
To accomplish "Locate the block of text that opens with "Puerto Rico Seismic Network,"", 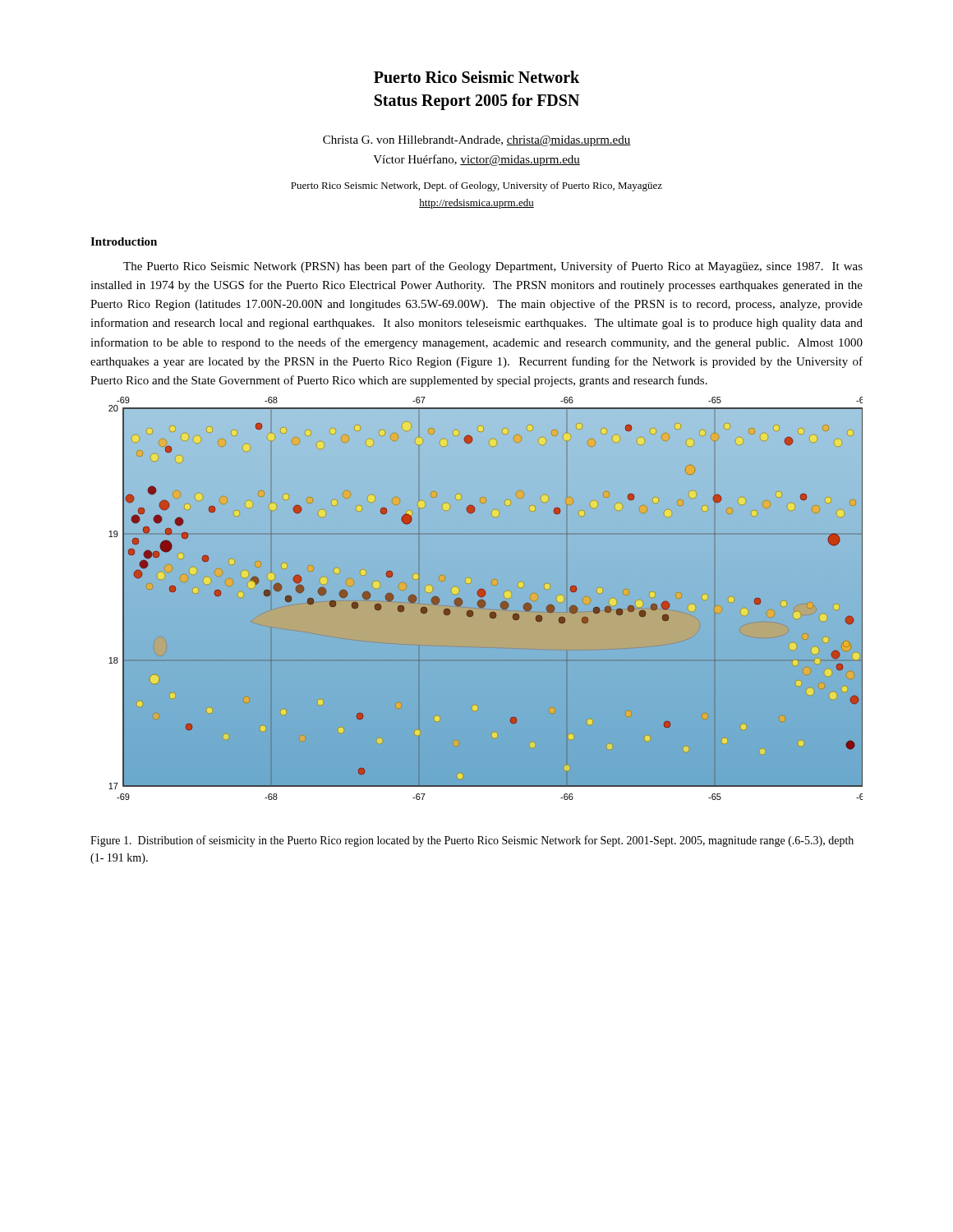I will point(476,194).
